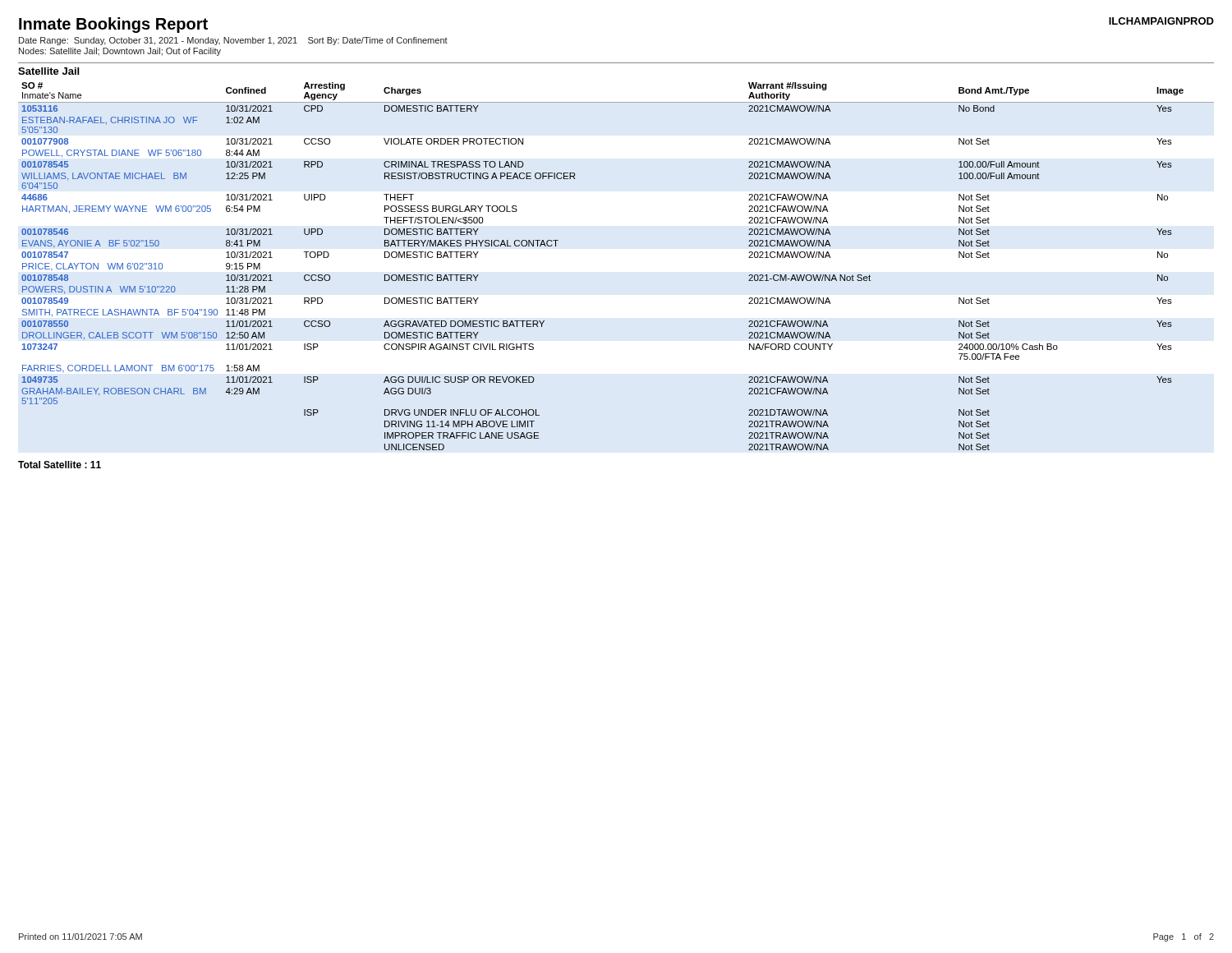Find "Inmate Bookings Report" on this page
This screenshot has width=1232, height=953.
[113, 24]
